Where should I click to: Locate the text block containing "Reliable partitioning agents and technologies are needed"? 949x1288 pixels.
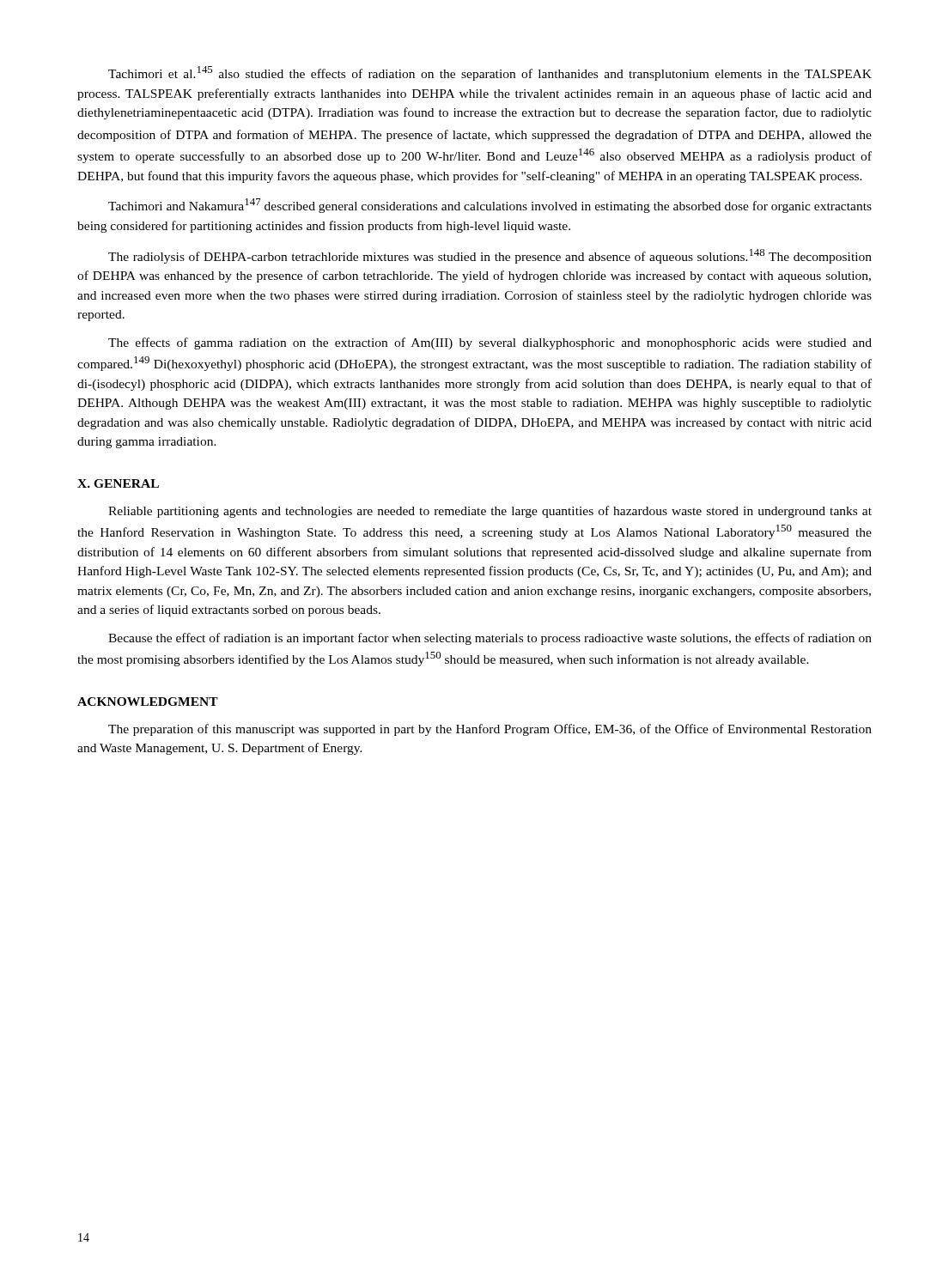(x=474, y=560)
